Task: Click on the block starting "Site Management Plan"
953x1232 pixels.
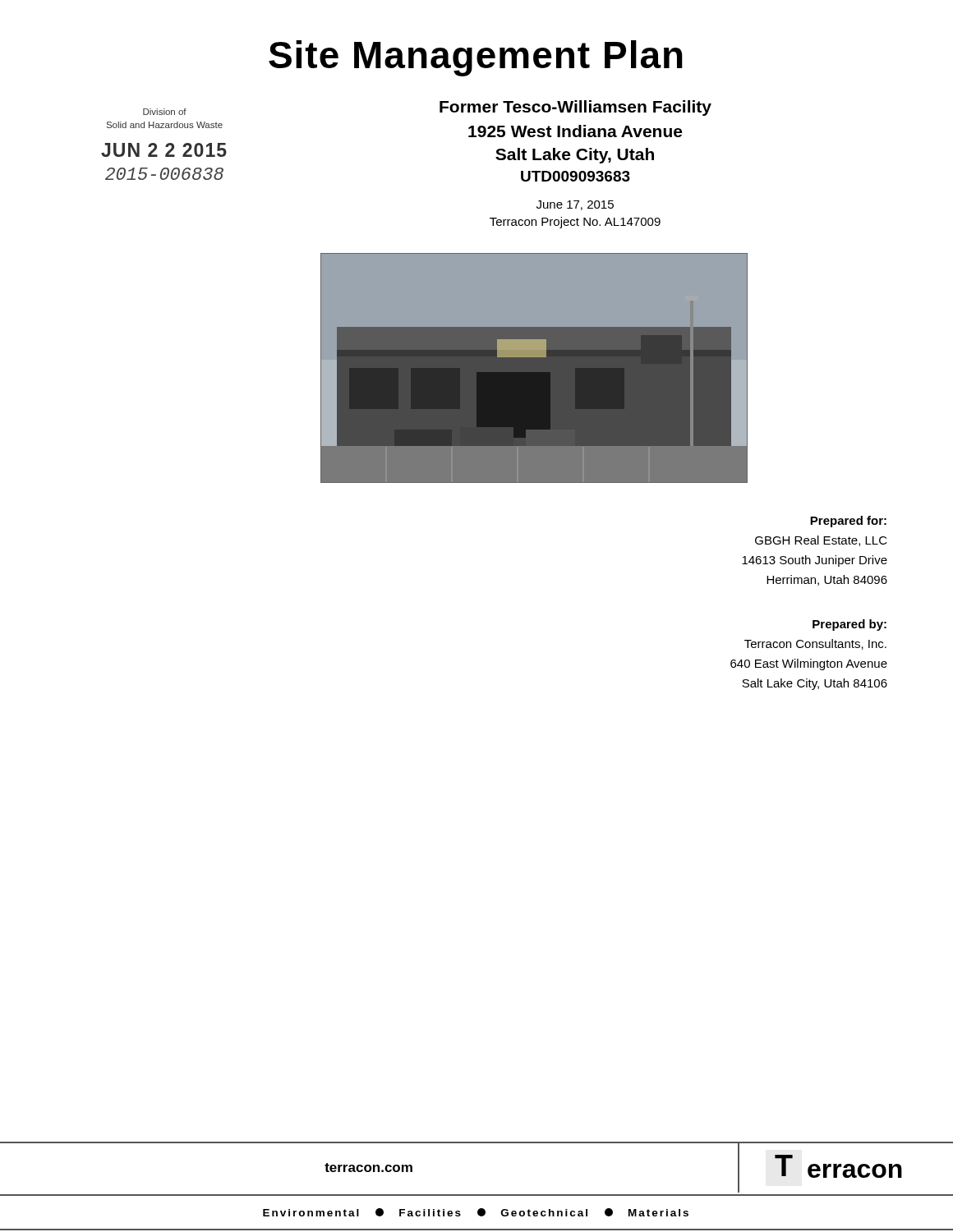Action: click(x=476, y=55)
